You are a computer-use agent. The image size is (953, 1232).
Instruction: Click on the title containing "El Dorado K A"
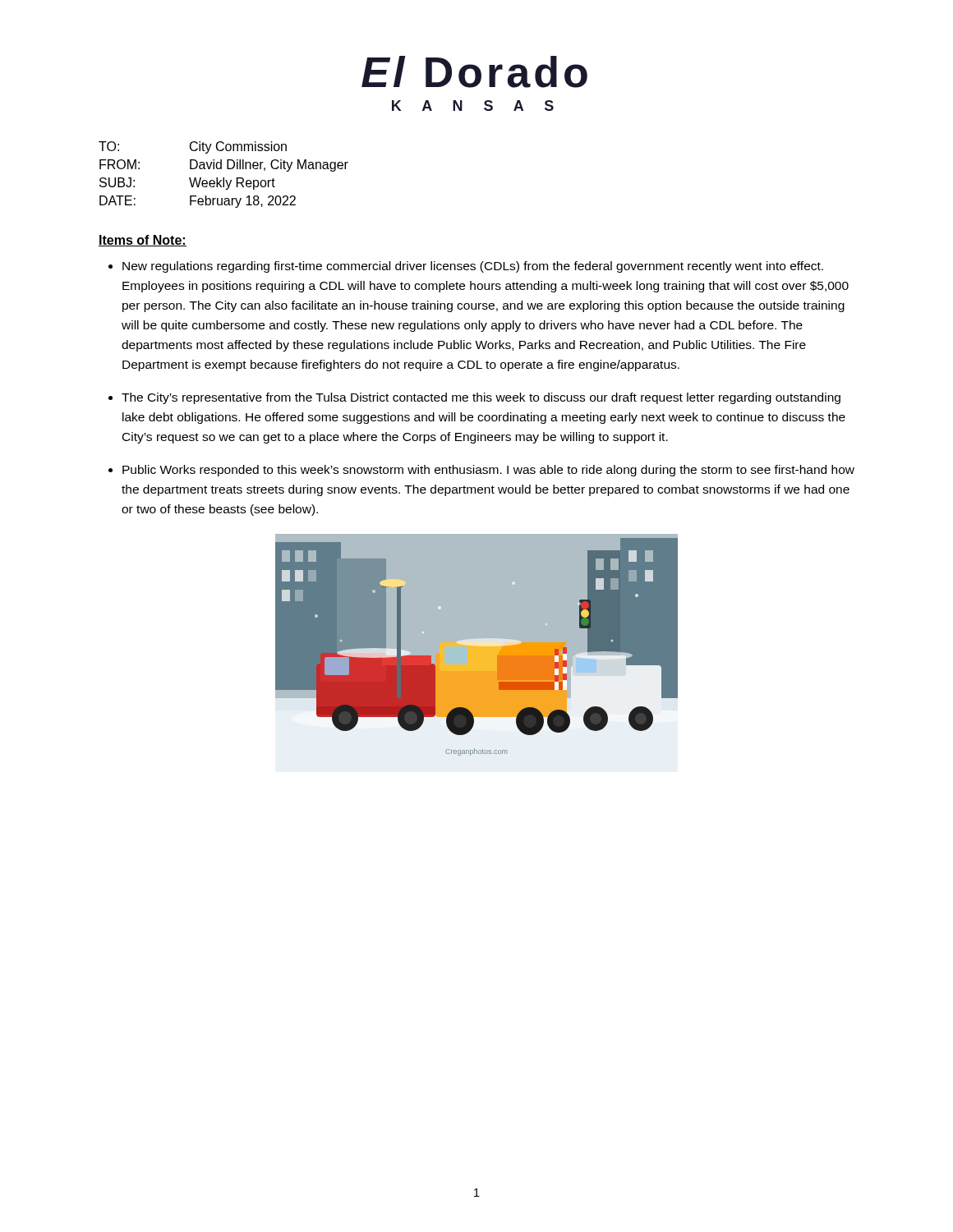(476, 82)
